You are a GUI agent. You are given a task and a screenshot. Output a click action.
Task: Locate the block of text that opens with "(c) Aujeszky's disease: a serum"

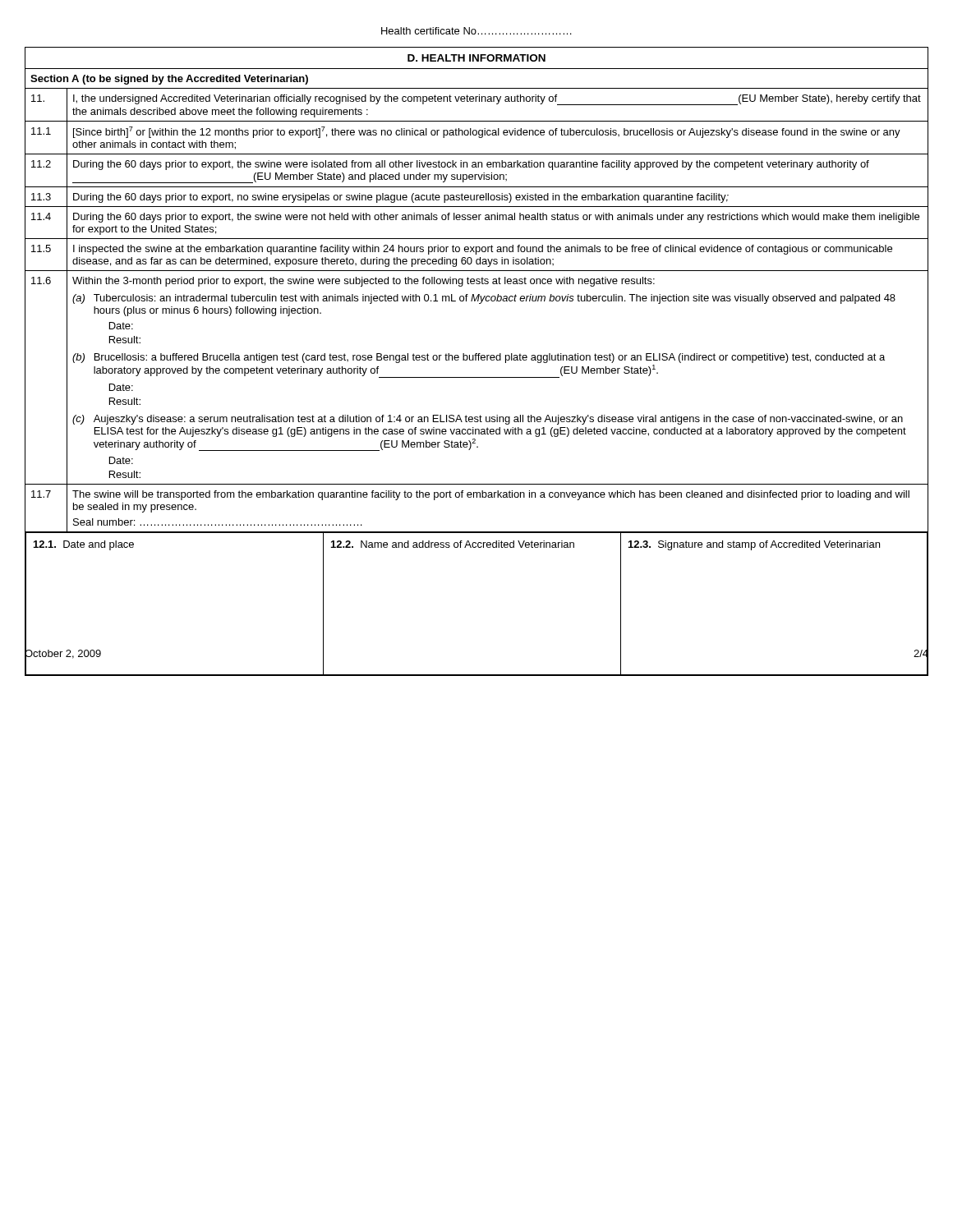coord(488,420)
